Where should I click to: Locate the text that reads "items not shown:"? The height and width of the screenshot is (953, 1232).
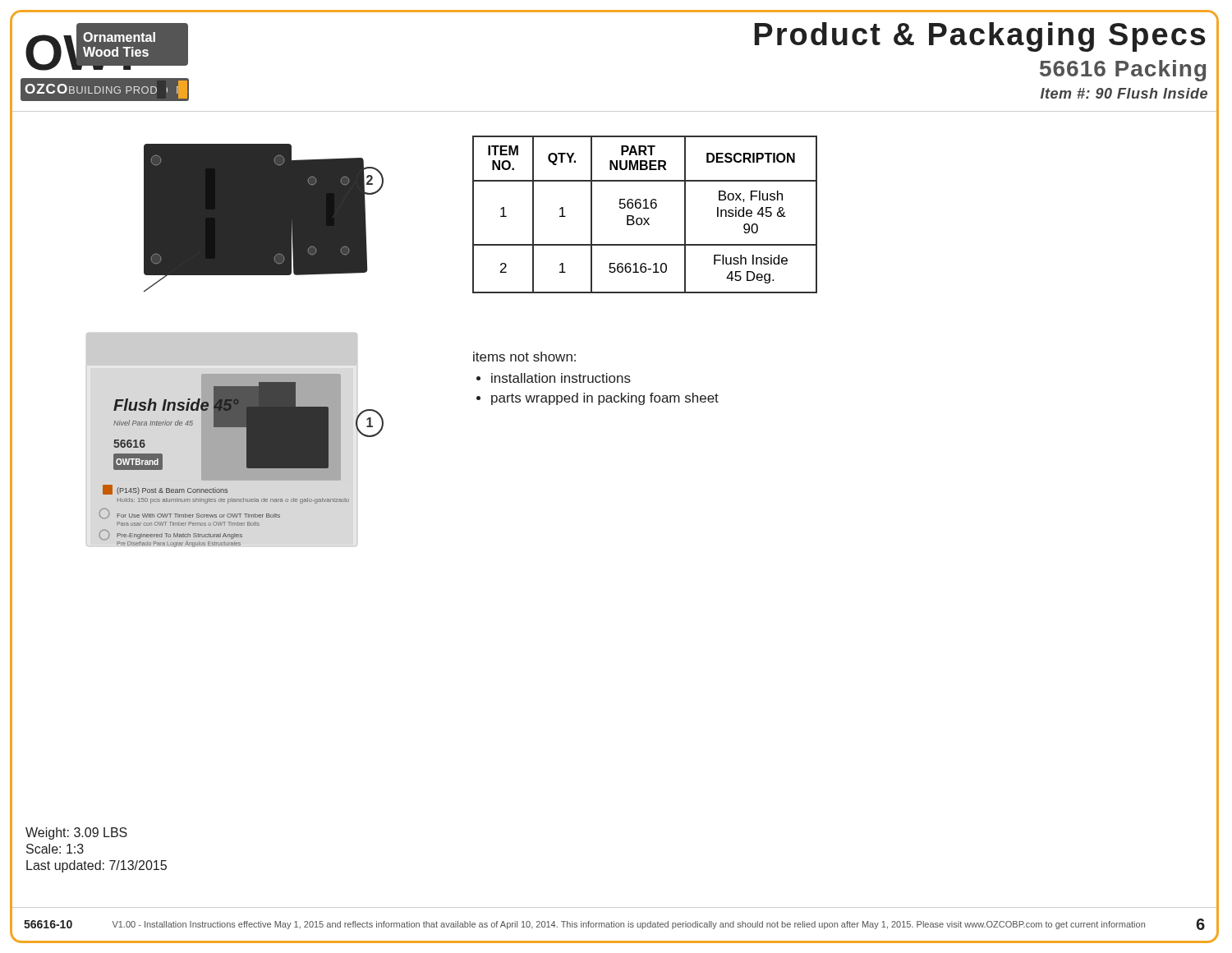[x=524, y=357]
